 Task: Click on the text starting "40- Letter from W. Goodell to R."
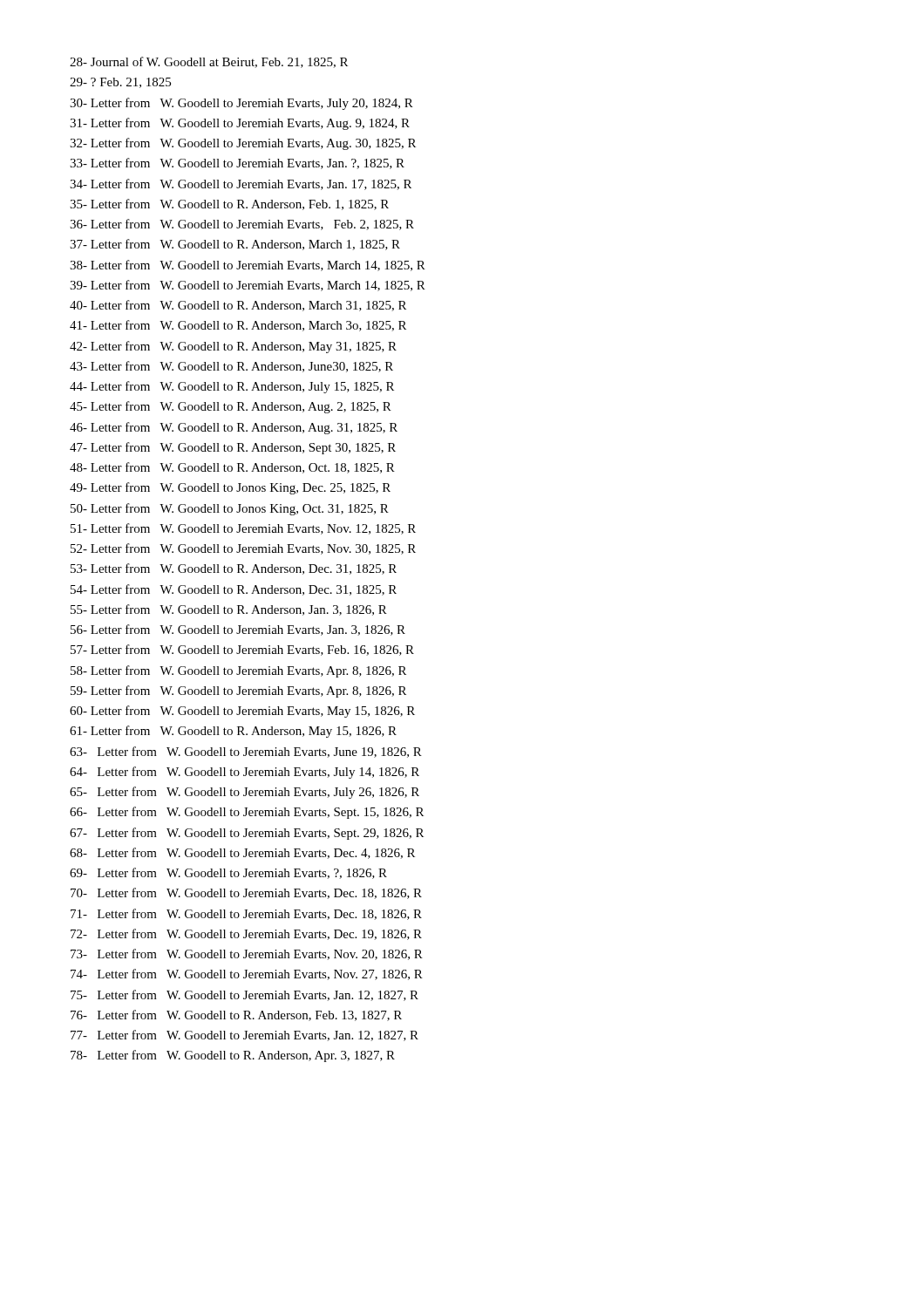click(238, 305)
